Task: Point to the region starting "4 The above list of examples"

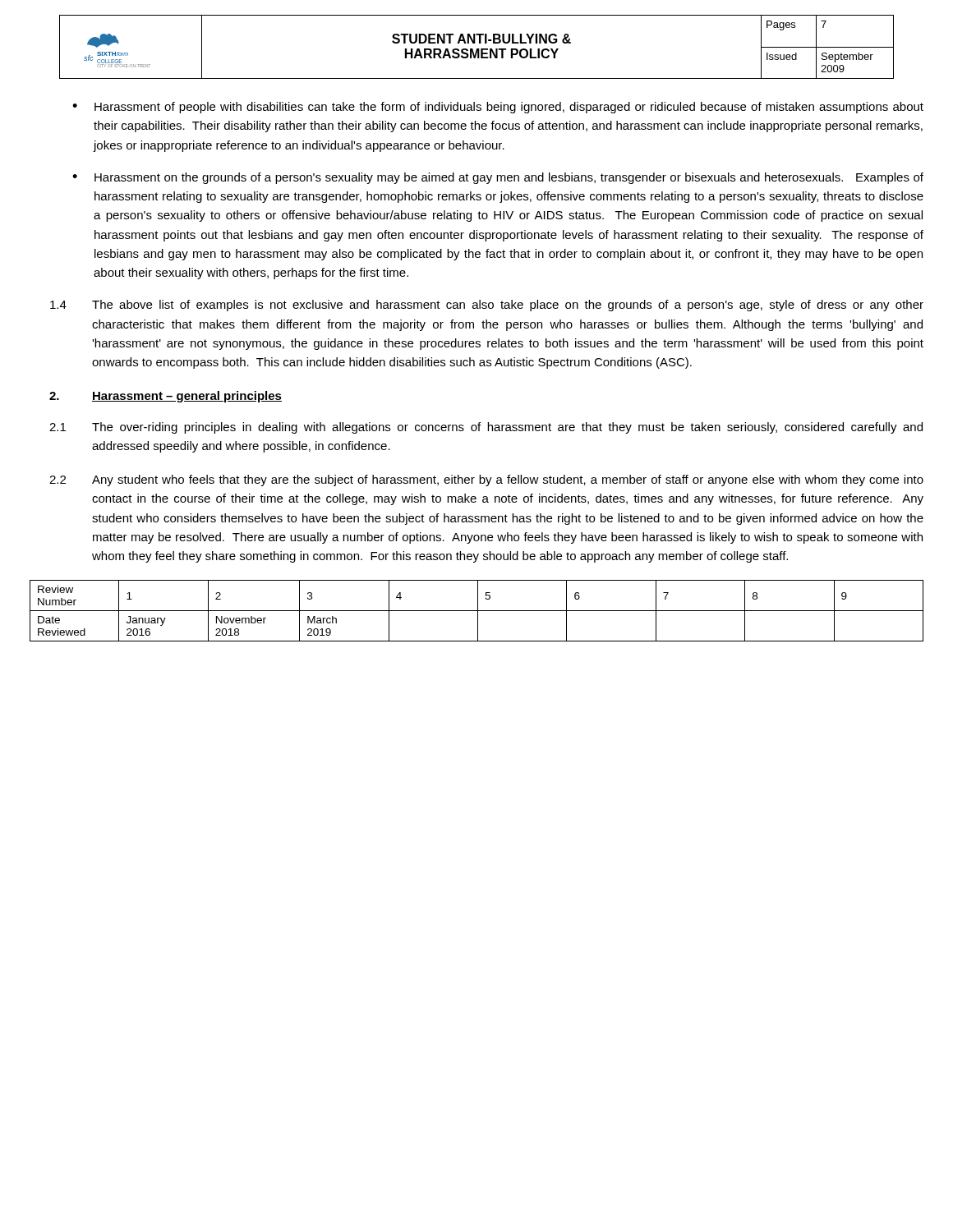Action: click(x=486, y=333)
